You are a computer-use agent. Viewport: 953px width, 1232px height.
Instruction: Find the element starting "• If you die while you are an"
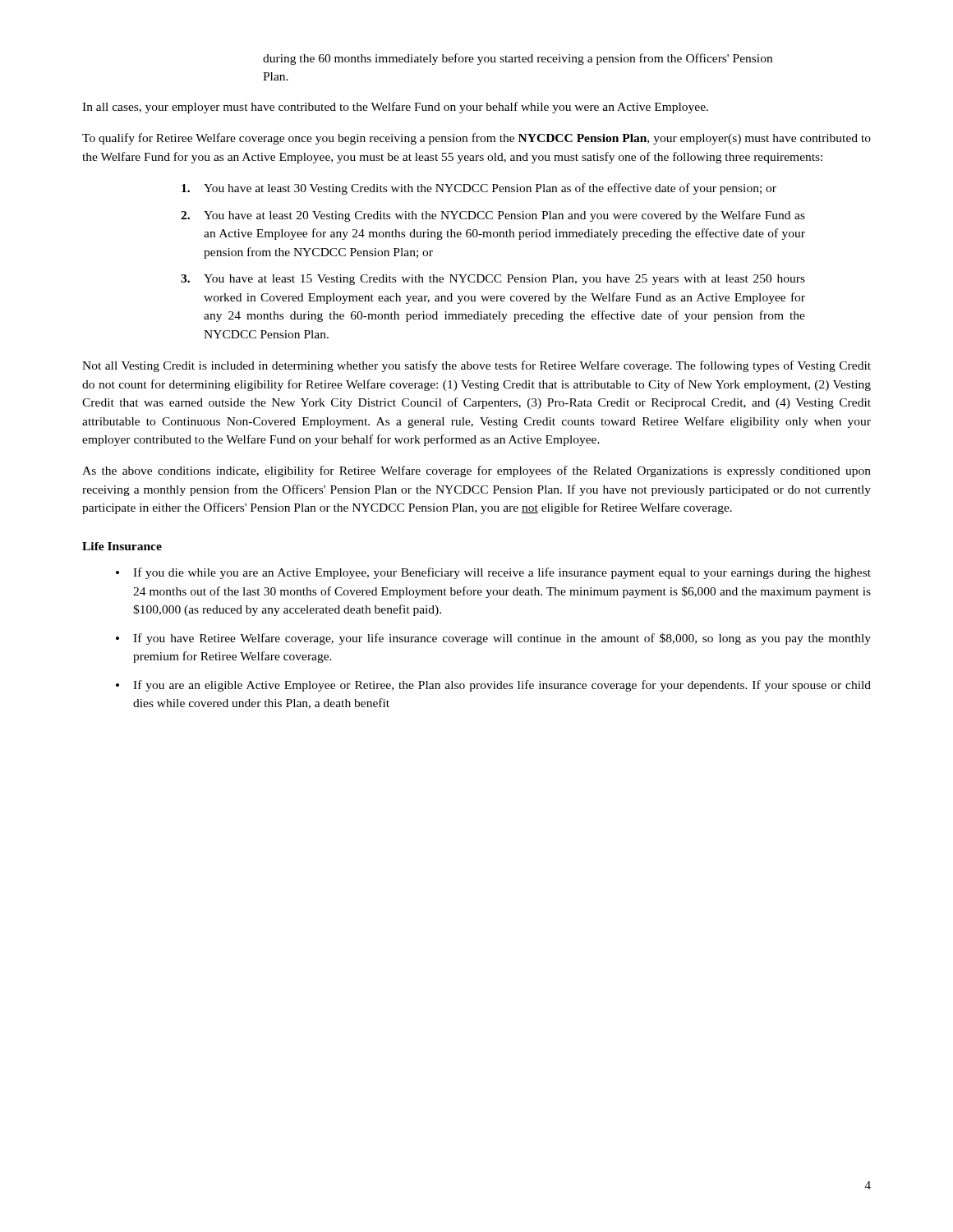coord(493,591)
